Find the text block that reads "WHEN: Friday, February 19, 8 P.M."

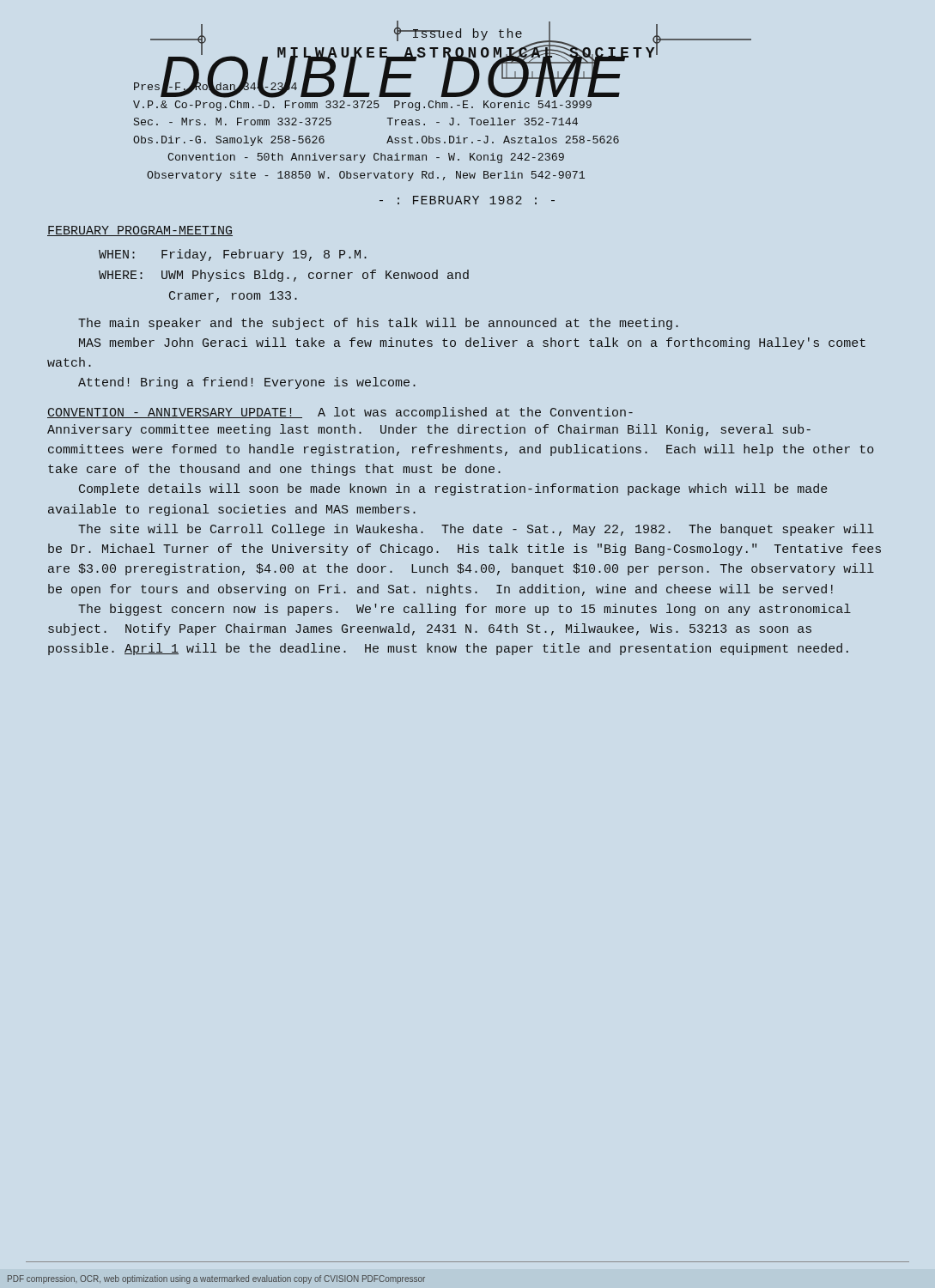point(284,276)
